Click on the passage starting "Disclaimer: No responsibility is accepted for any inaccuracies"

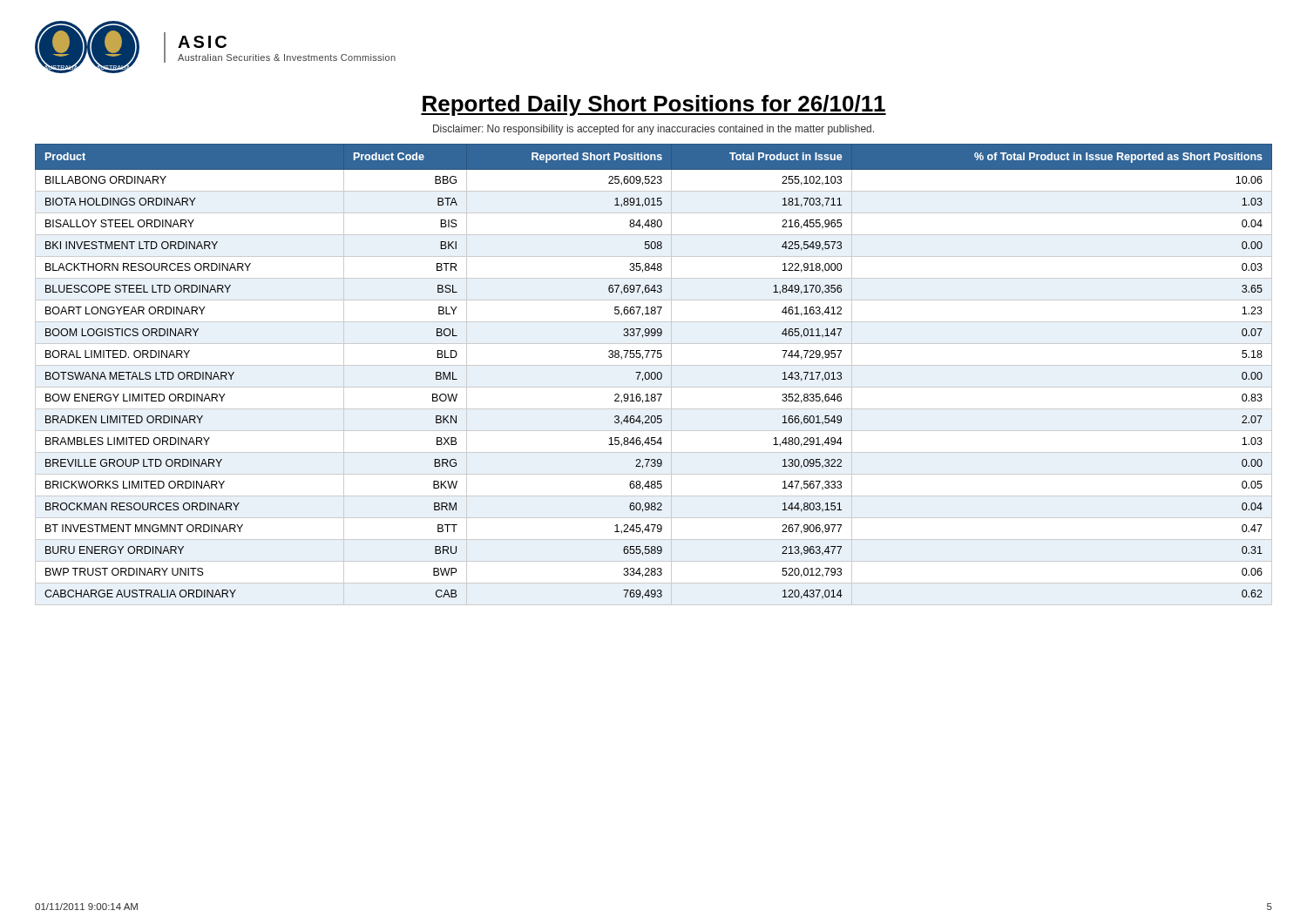(x=654, y=129)
